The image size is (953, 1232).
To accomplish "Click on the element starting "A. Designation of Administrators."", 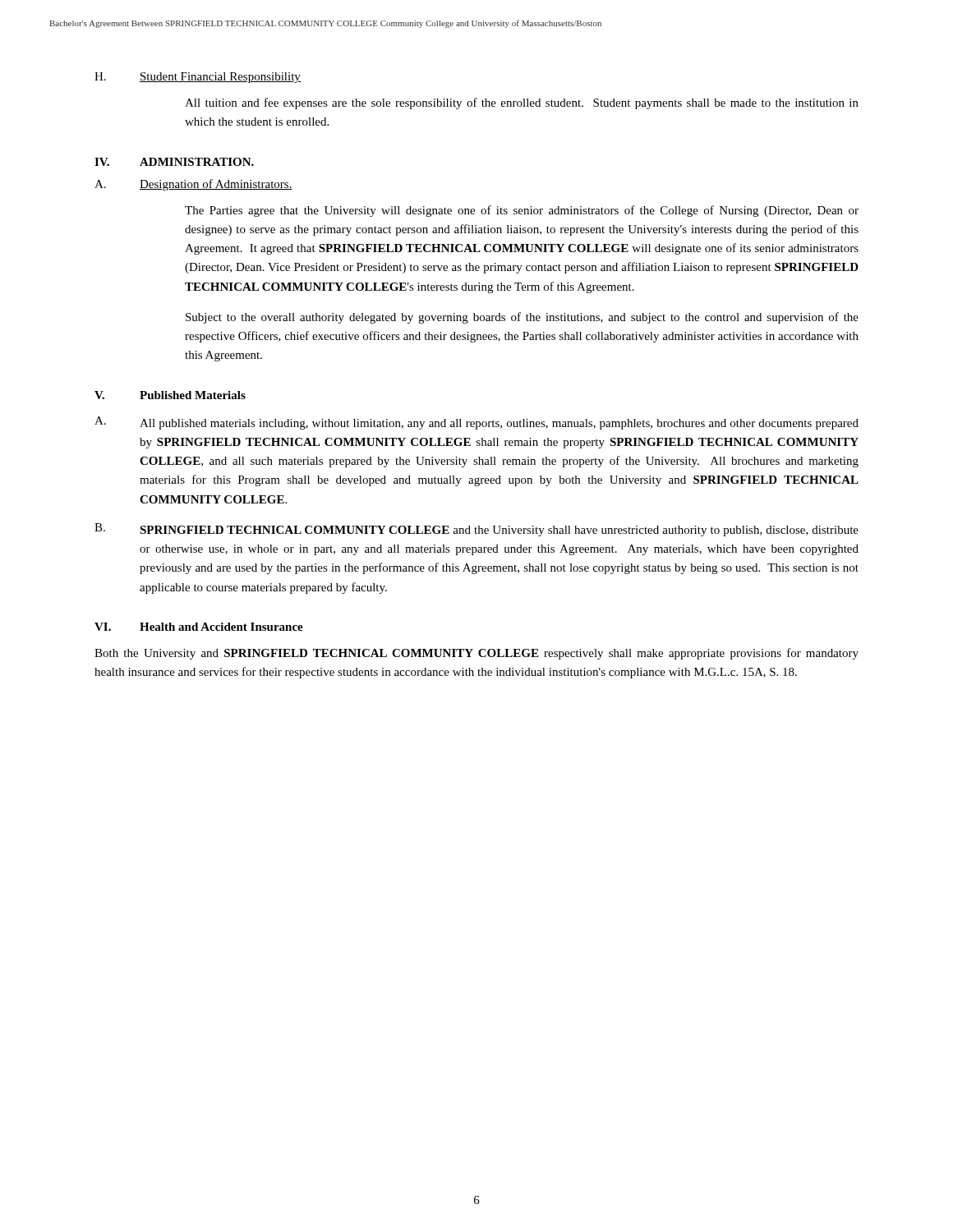I will click(x=193, y=184).
